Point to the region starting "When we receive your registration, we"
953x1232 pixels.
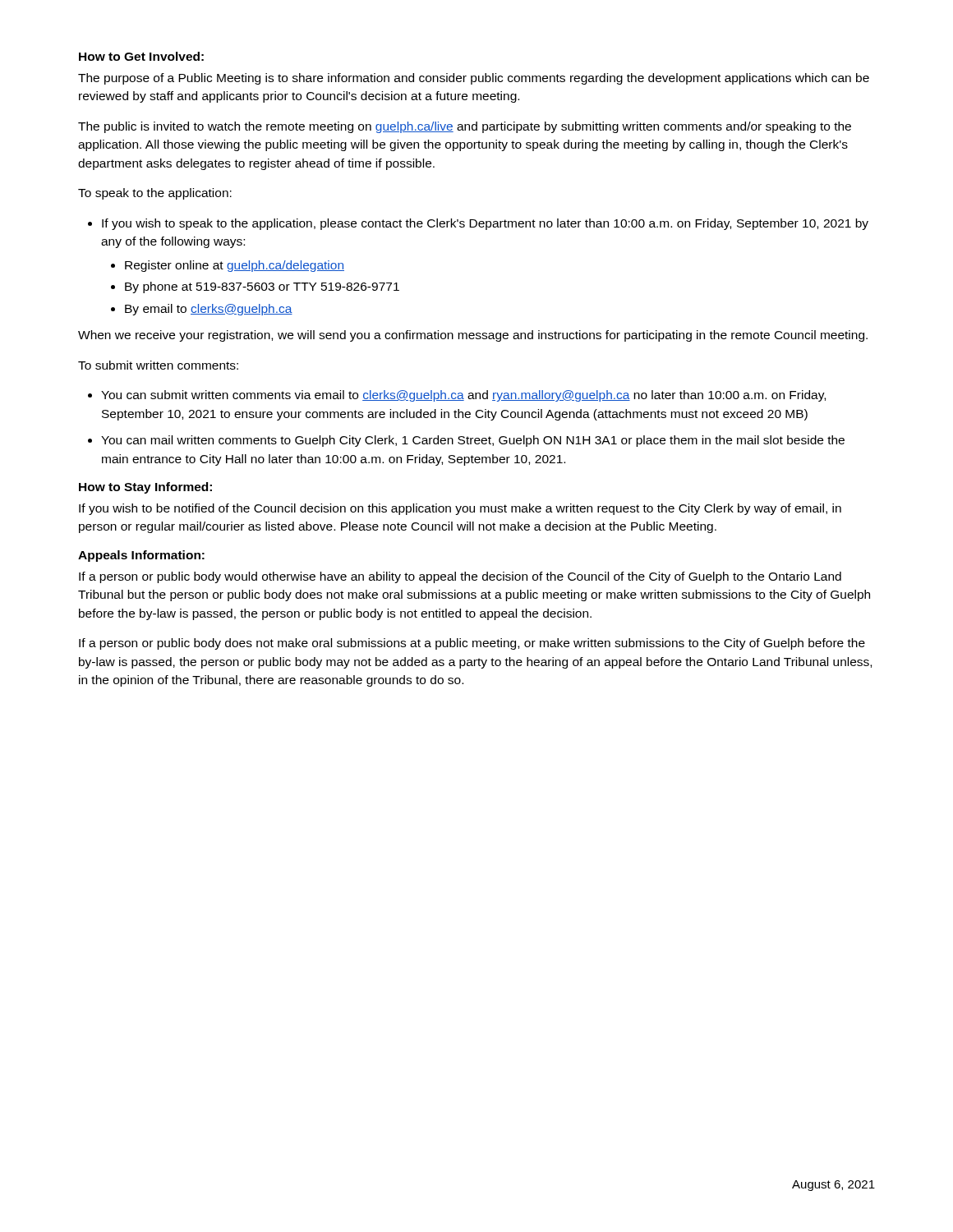tap(476, 335)
